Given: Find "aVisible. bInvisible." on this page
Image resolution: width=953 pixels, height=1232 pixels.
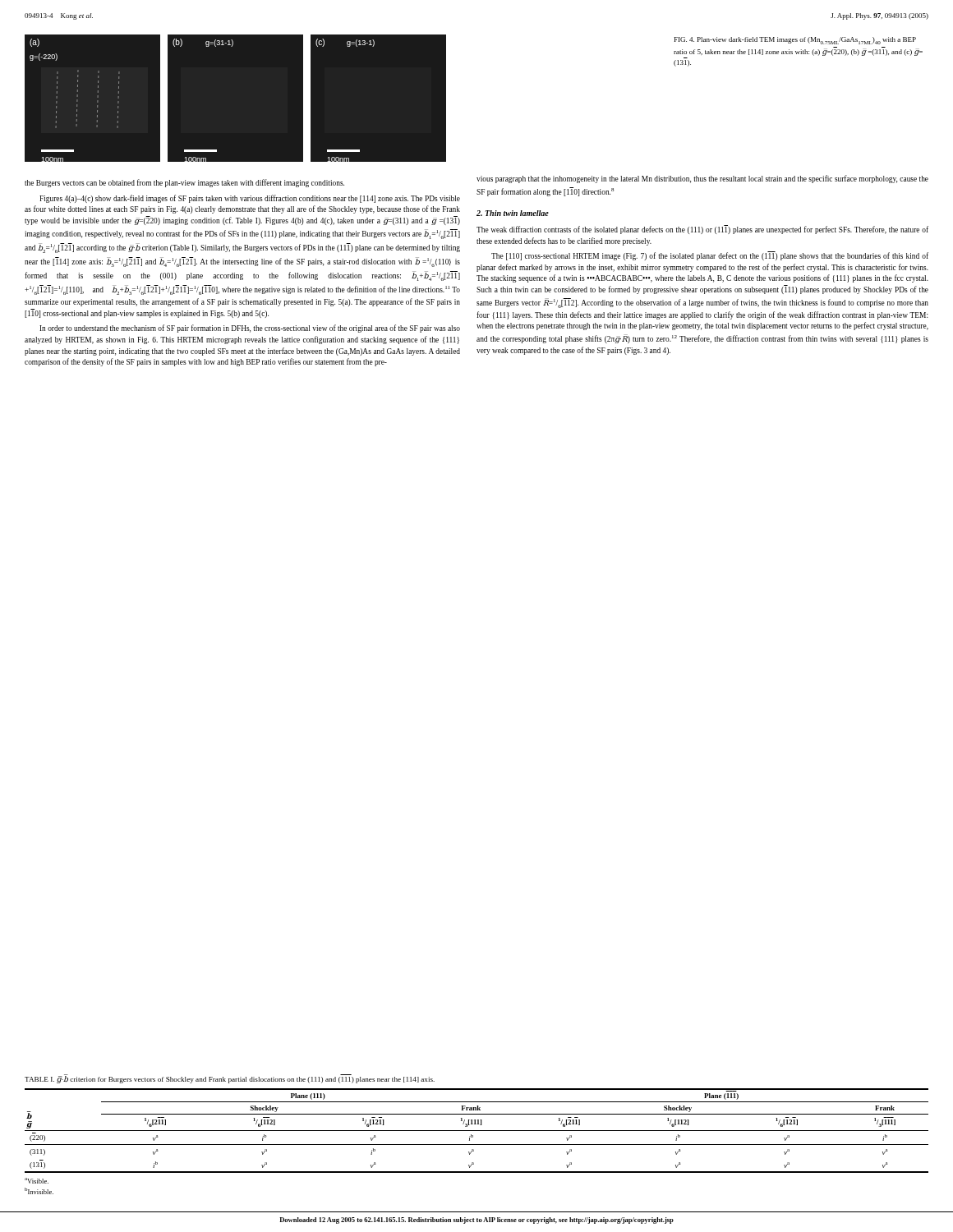Looking at the screenshot, I should tap(39, 1185).
